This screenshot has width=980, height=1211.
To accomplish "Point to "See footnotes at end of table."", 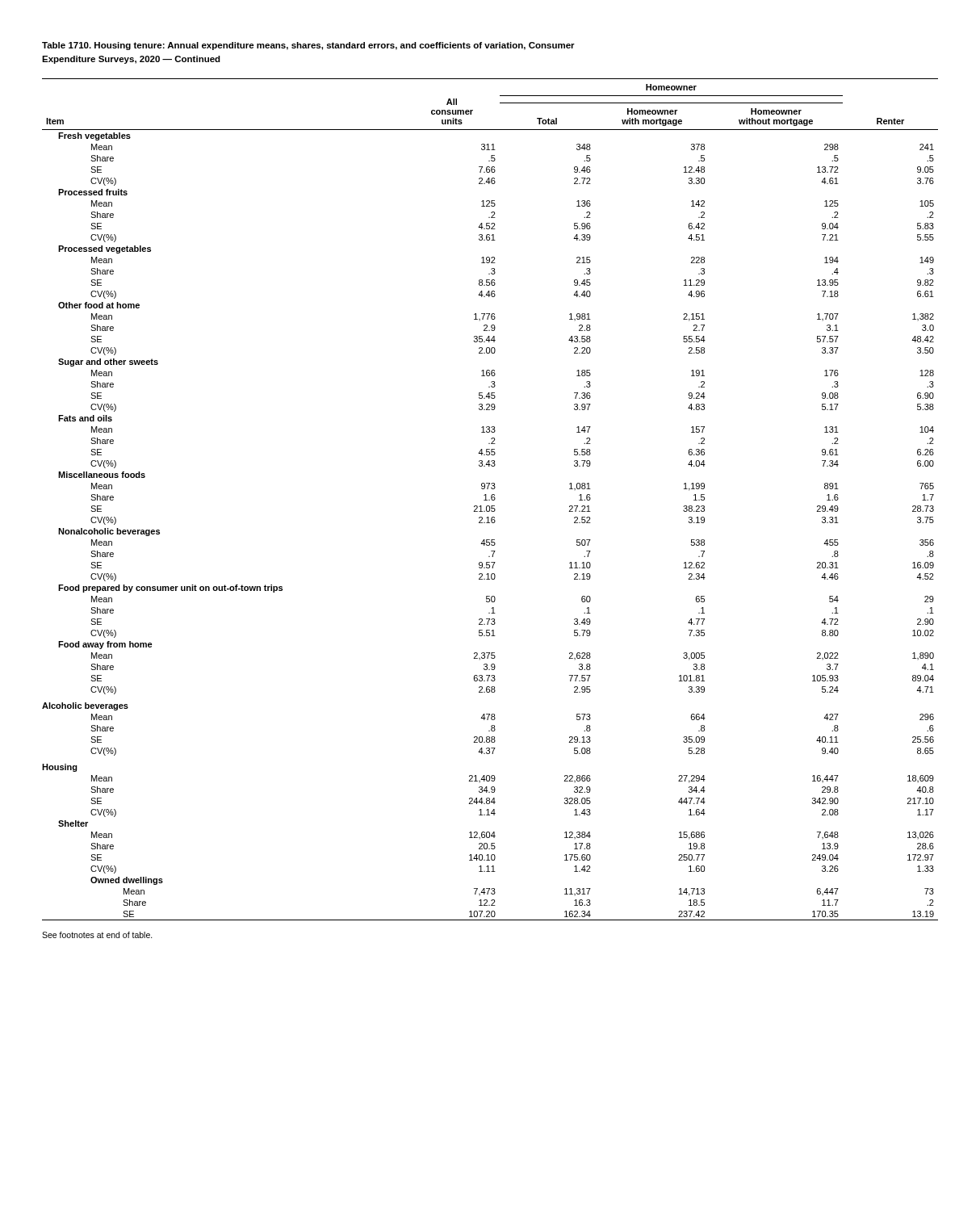I will (x=97, y=935).
